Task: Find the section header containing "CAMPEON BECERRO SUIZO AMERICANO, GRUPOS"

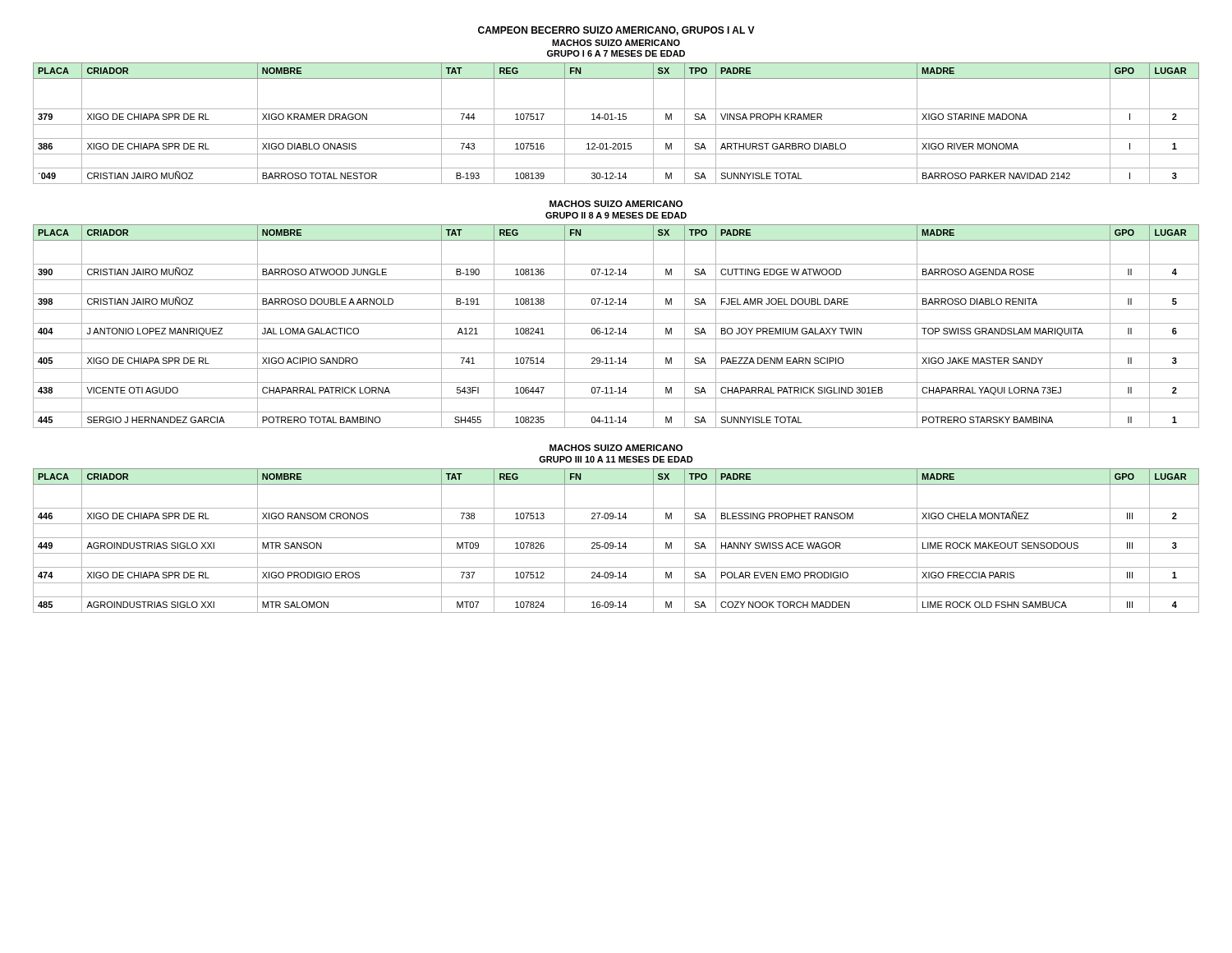Action: (616, 30)
